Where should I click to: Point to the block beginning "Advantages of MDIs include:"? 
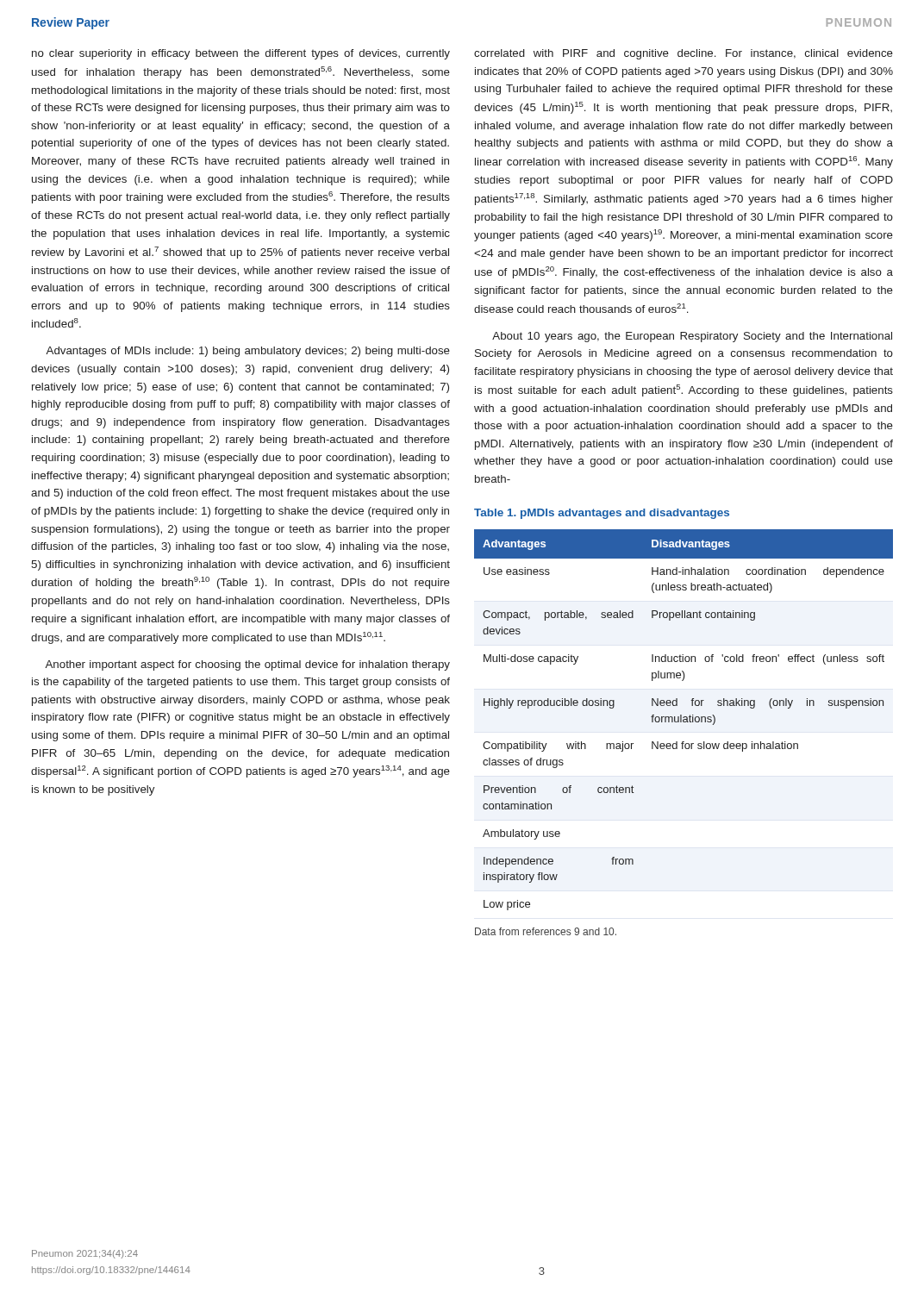pyautogui.click(x=240, y=494)
